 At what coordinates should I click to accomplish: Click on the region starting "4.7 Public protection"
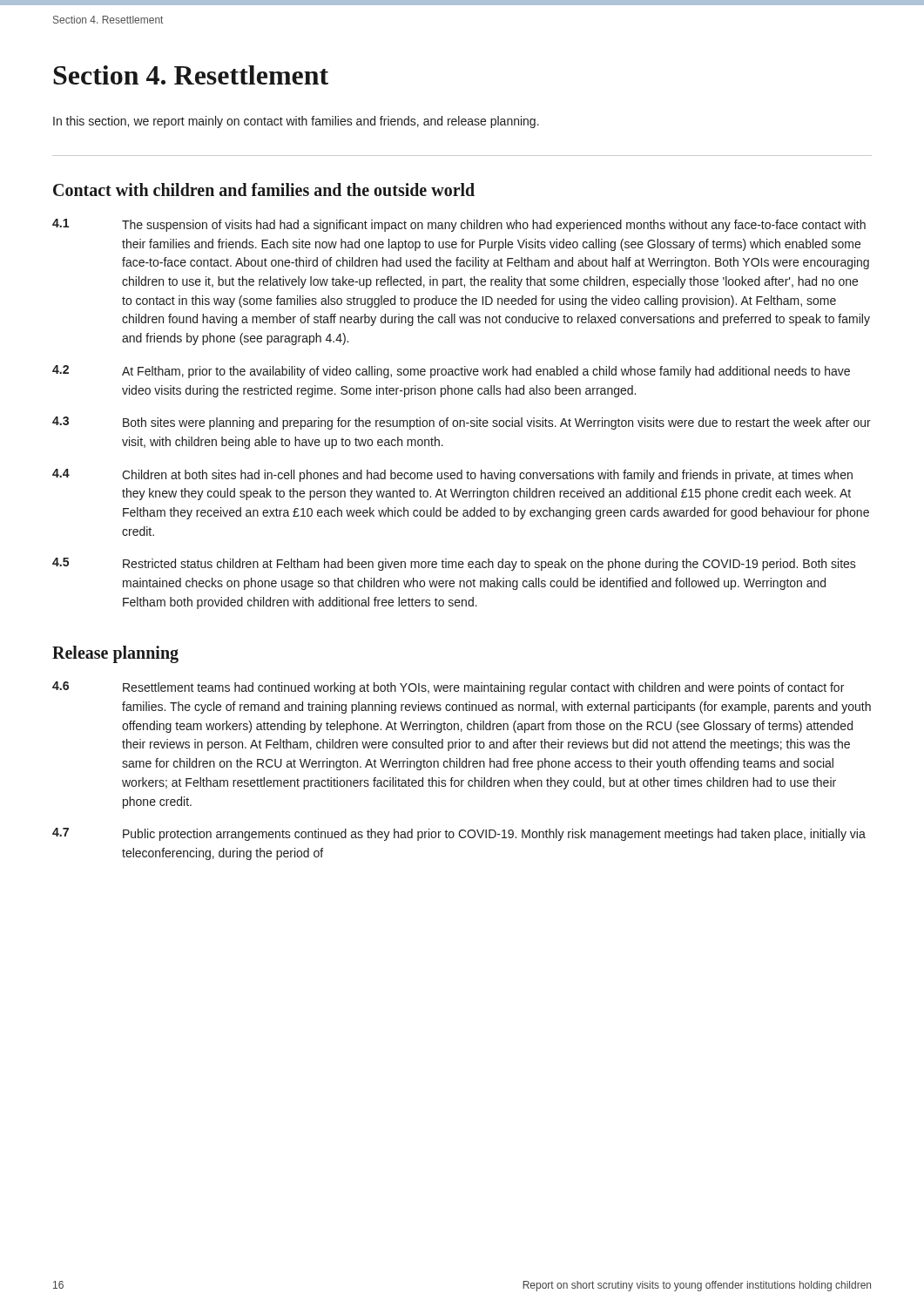tap(462, 844)
